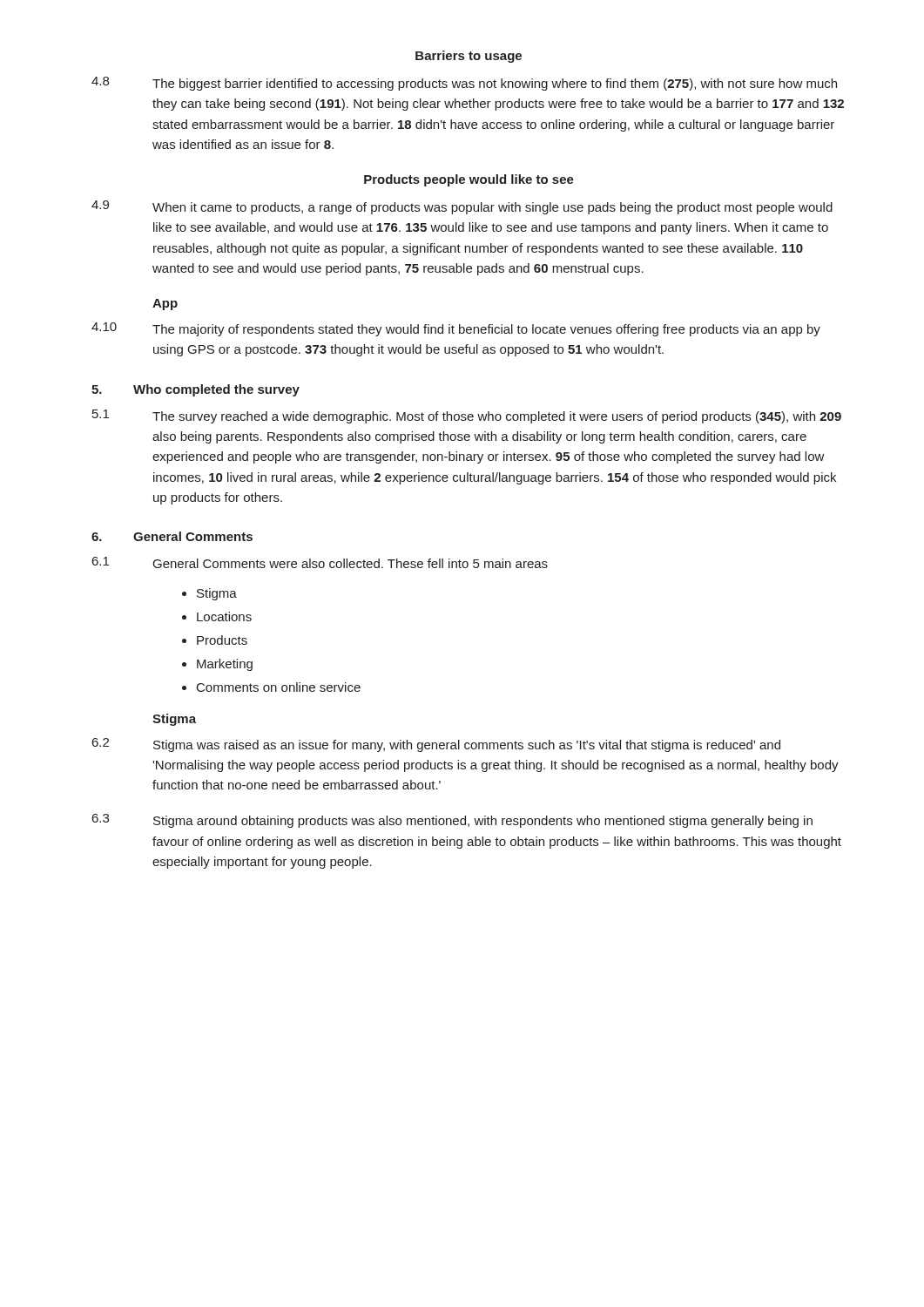Point to the region starting "Products people would like to see"
This screenshot has height=1307, width=924.
pyautogui.click(x=469, y=179)
